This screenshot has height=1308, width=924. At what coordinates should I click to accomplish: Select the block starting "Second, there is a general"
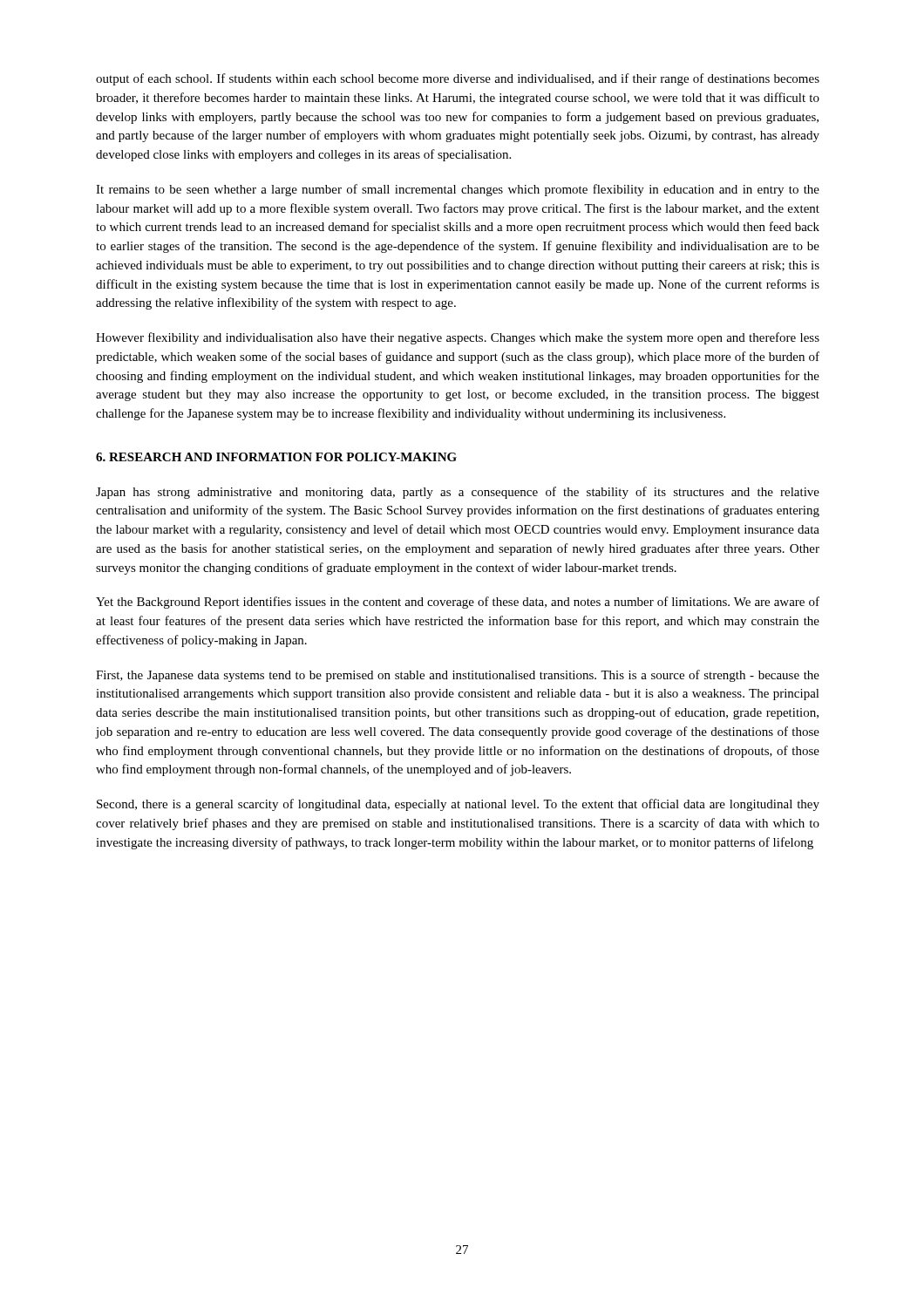[x=458, y=823]
